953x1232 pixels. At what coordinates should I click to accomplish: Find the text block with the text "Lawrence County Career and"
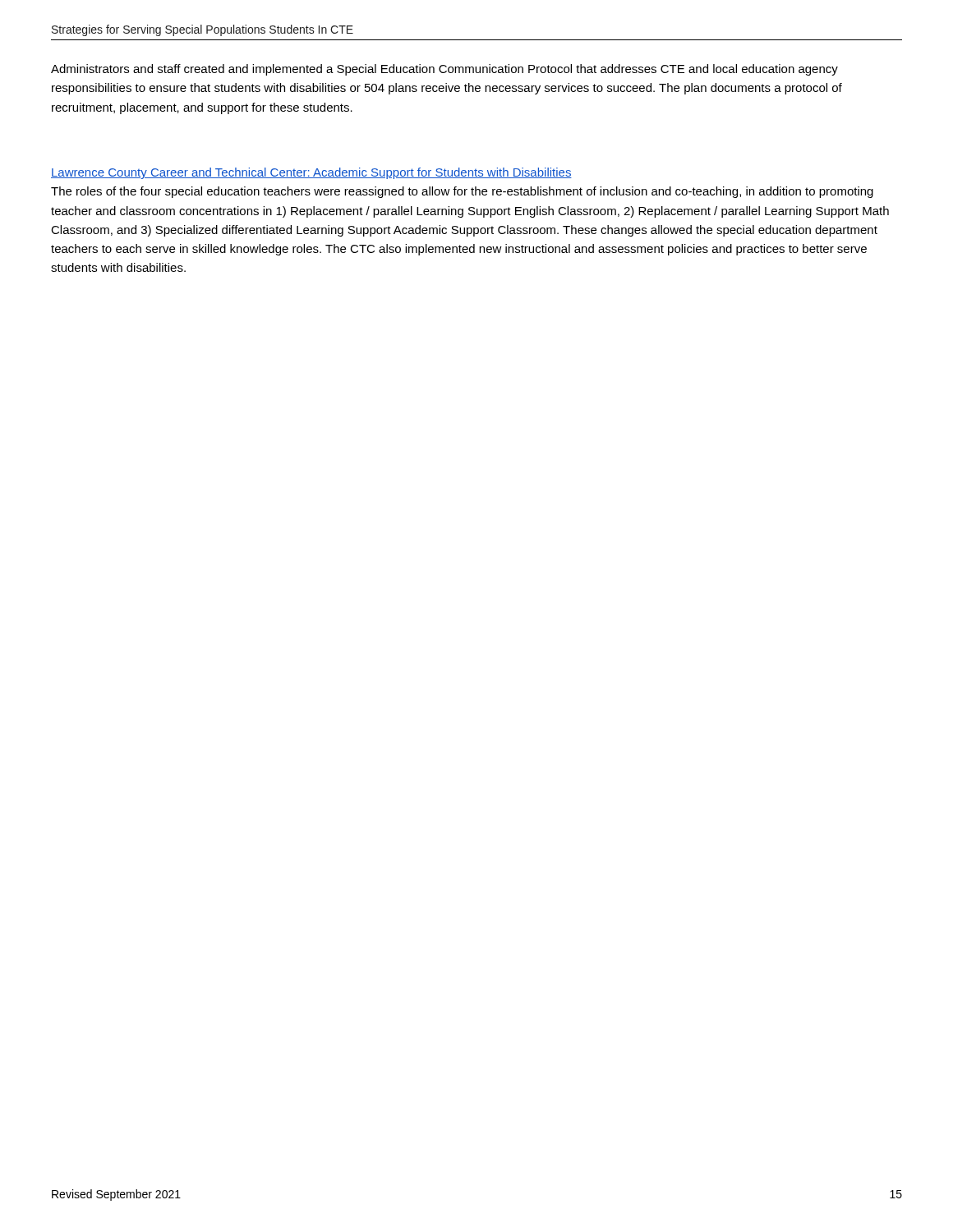(x=470, y=220)
